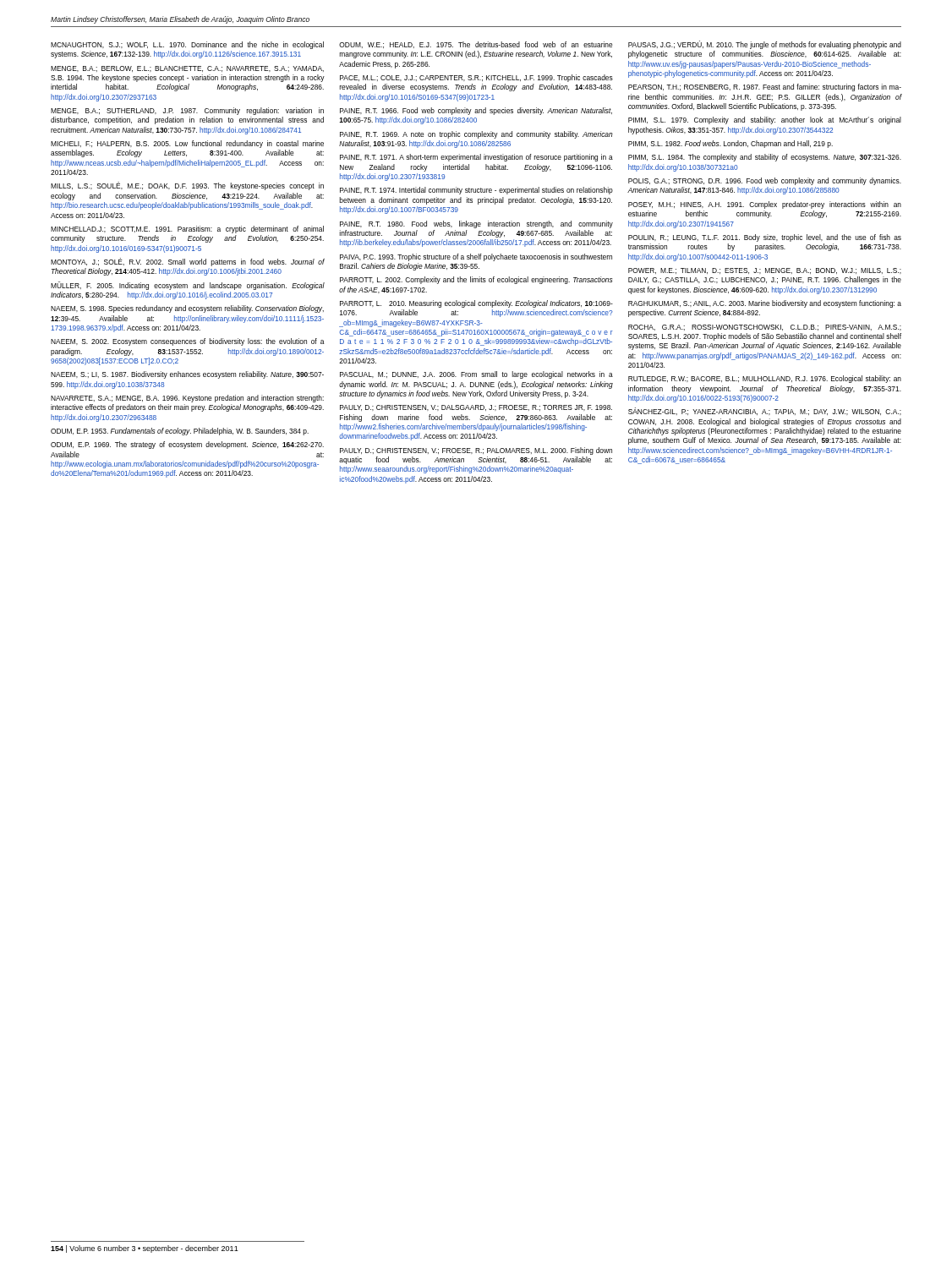
Task: Select the text block that reads "MCNAUGHTON, S.J.; WOLF, L.L. 1970. Dominance"
Action: 187,50
